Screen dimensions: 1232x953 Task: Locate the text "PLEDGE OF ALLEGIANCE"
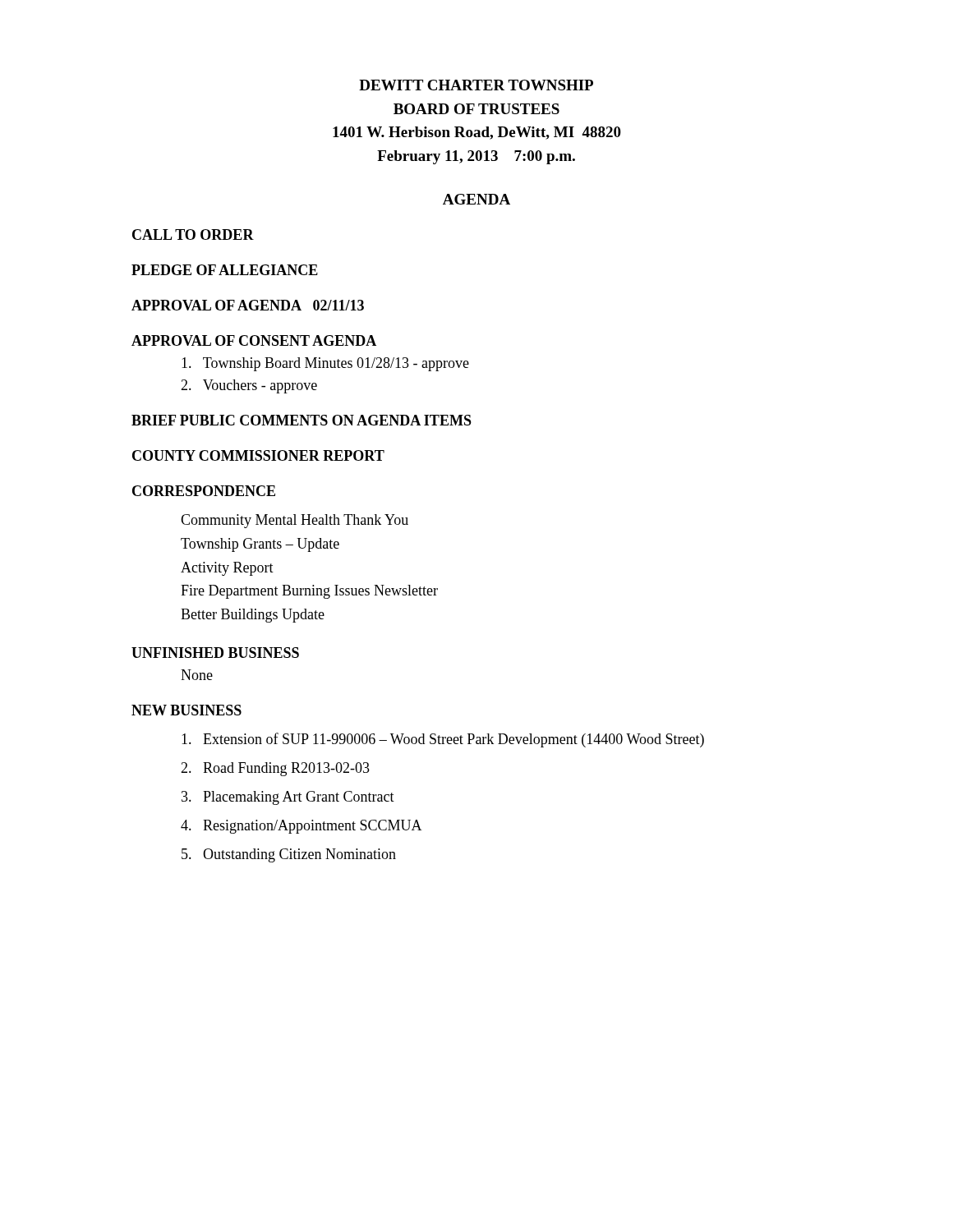tap(225, 270)
